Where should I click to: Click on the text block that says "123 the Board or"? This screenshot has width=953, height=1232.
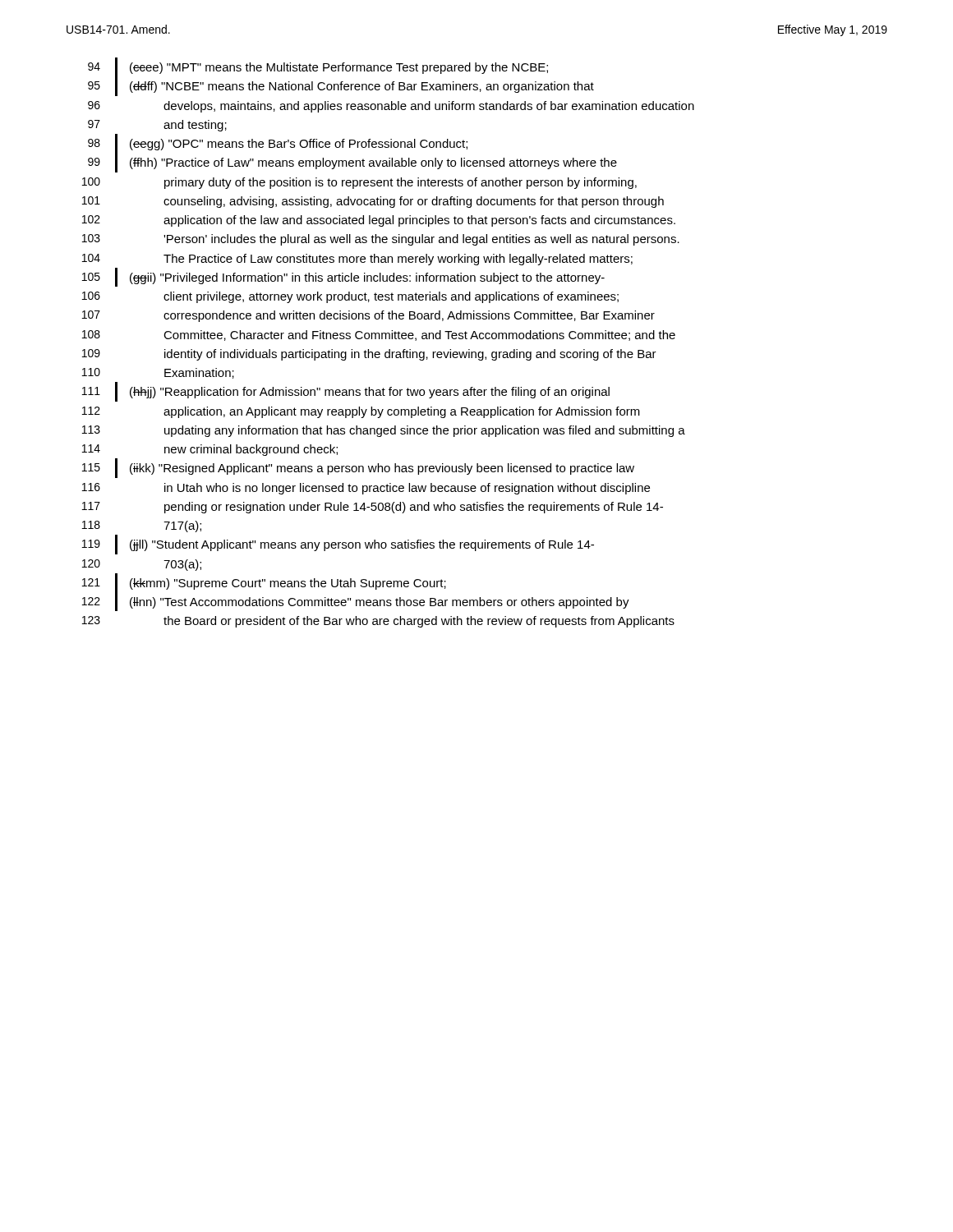click(476, 621)
